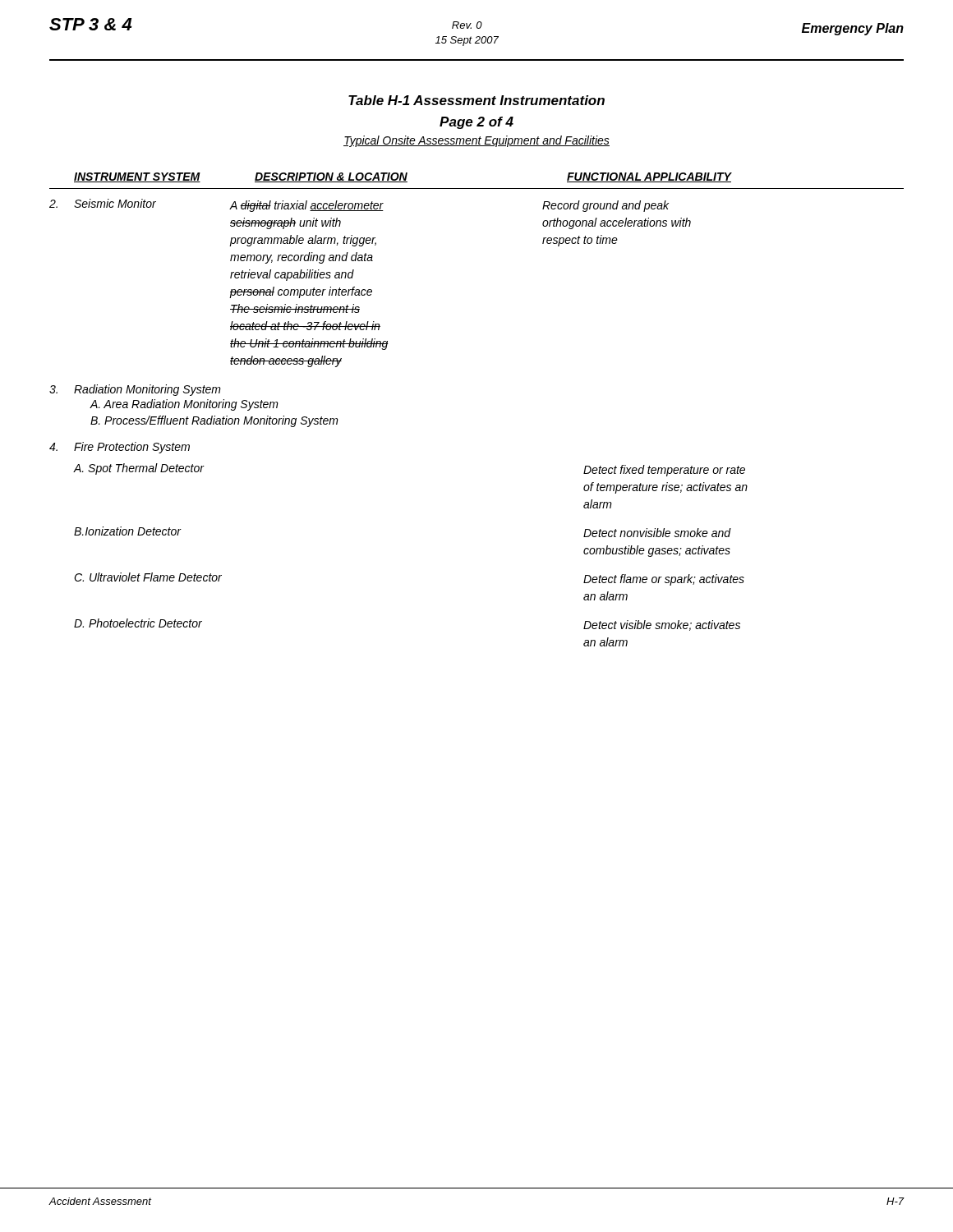
Task: Click on the table containing "INSTRUMENT SYSTEM DESCRIPTION & LOCATION"
Action: [x=476, y=411]
